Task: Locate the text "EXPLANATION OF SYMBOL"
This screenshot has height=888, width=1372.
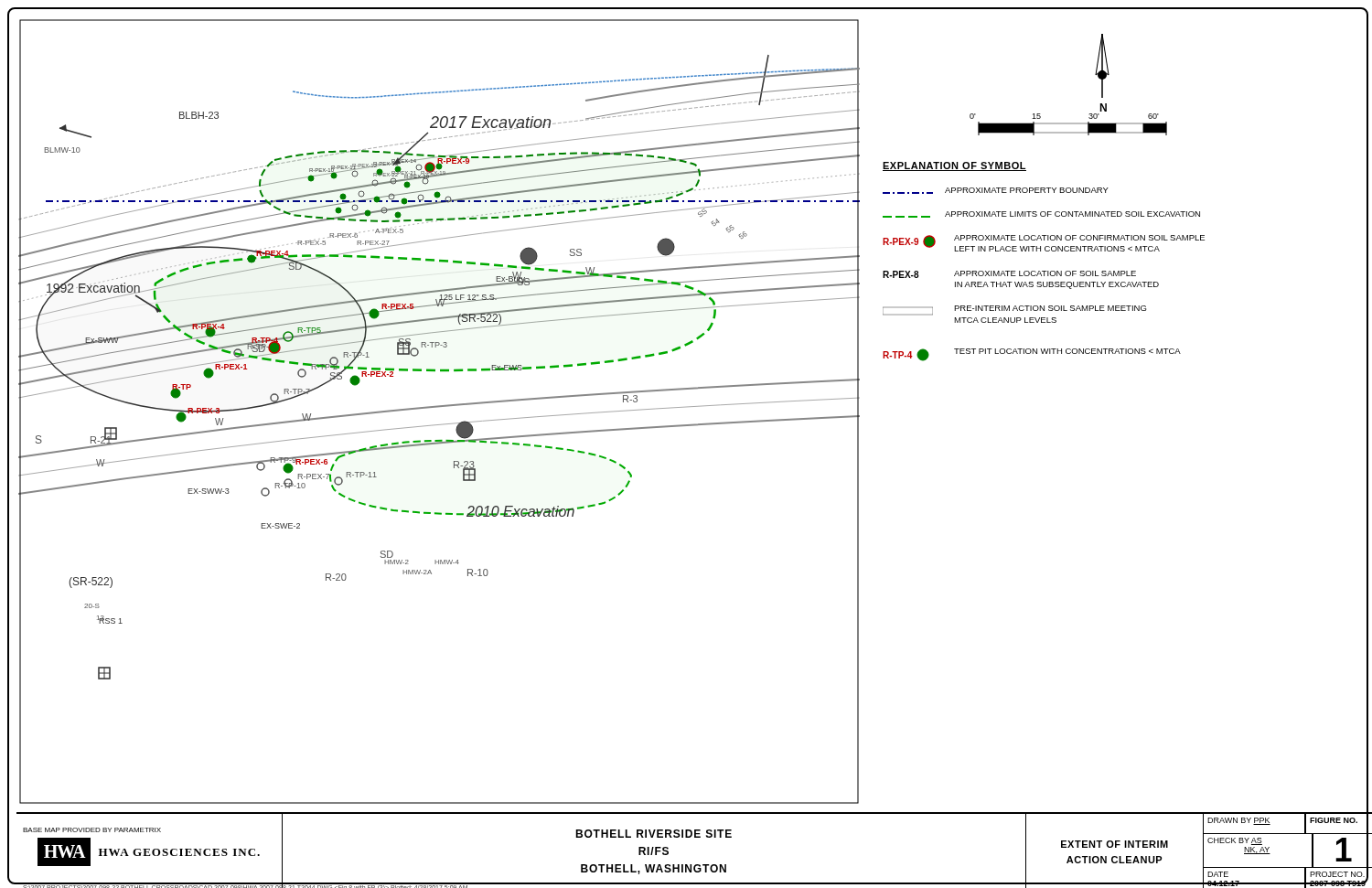Action: [x=954, y=166]
